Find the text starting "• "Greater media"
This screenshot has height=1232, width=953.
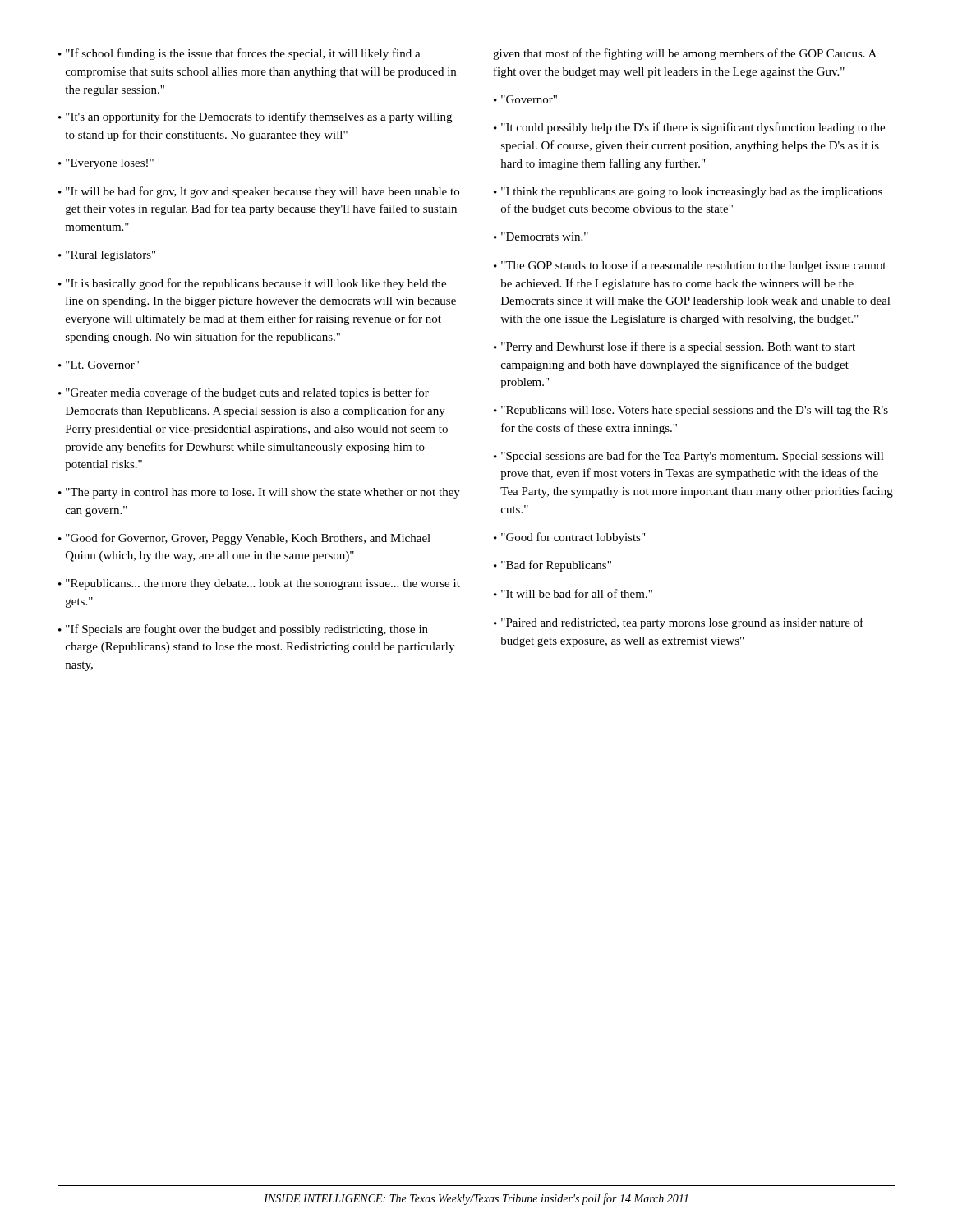[x=259, y=429]
